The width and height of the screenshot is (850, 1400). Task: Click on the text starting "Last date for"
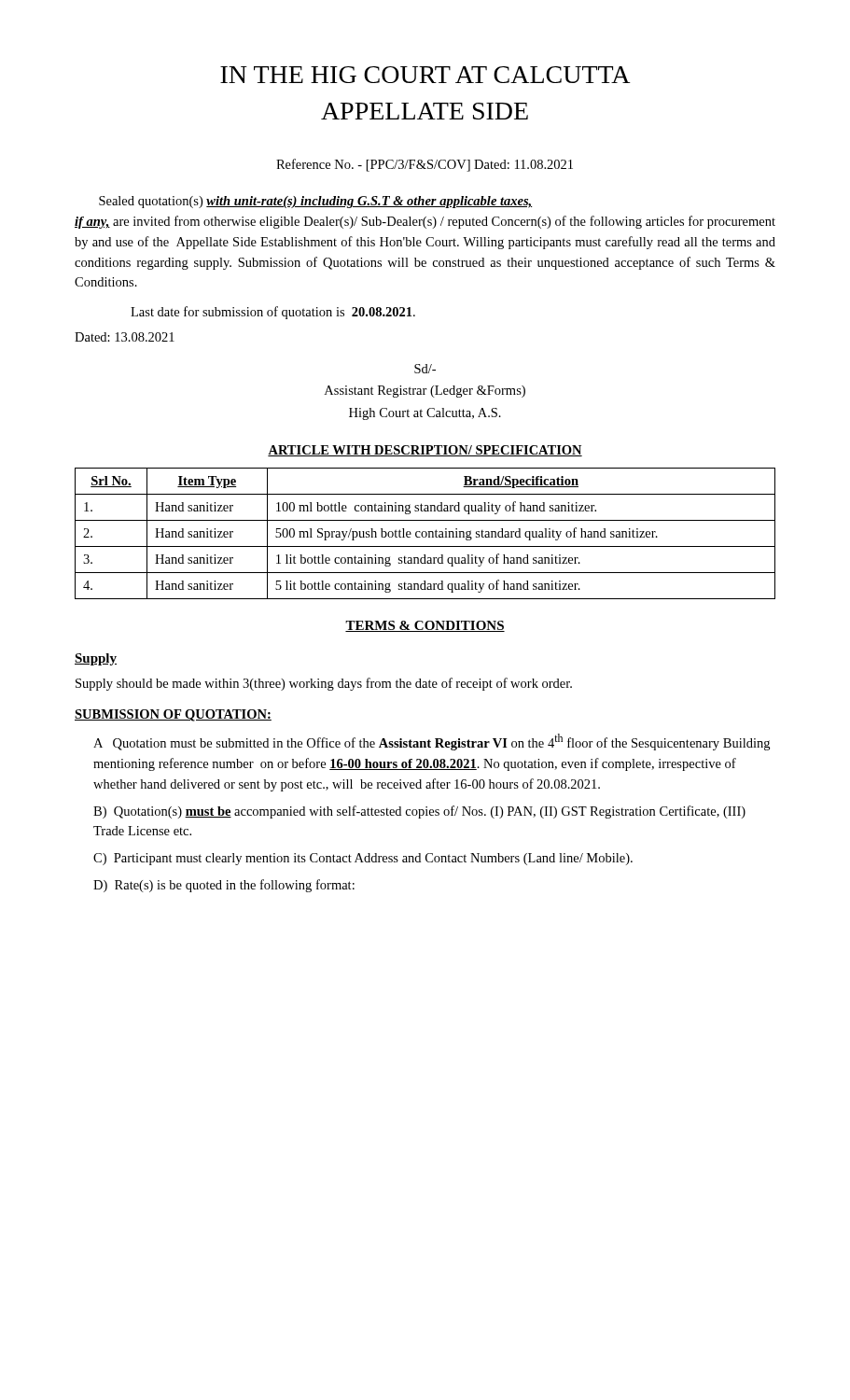tap(273, 312)
